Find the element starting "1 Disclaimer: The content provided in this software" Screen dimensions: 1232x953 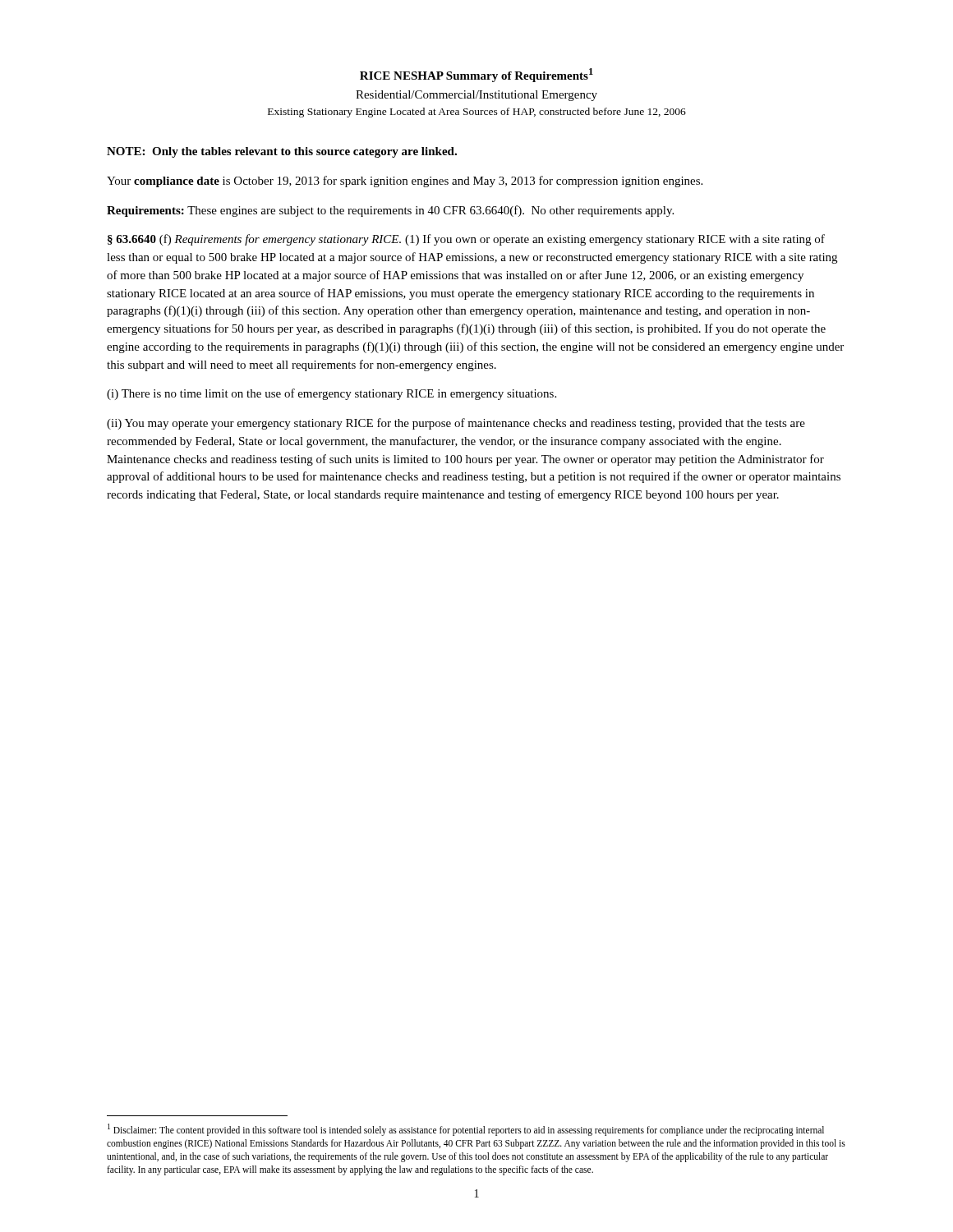[476, 1145]
